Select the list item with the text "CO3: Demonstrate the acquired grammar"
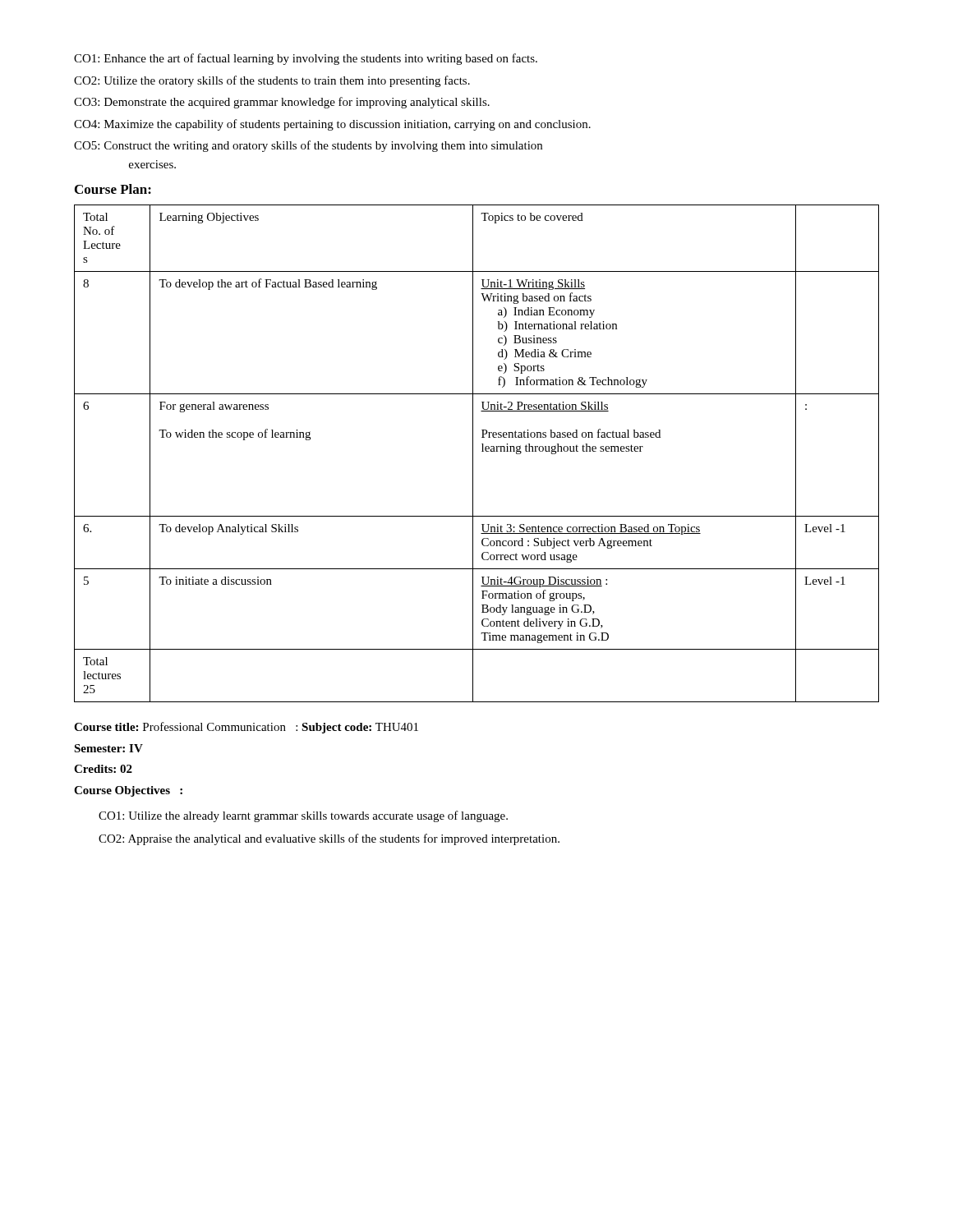The height and width of the screenshot is (1232, 953). (282, 102)
